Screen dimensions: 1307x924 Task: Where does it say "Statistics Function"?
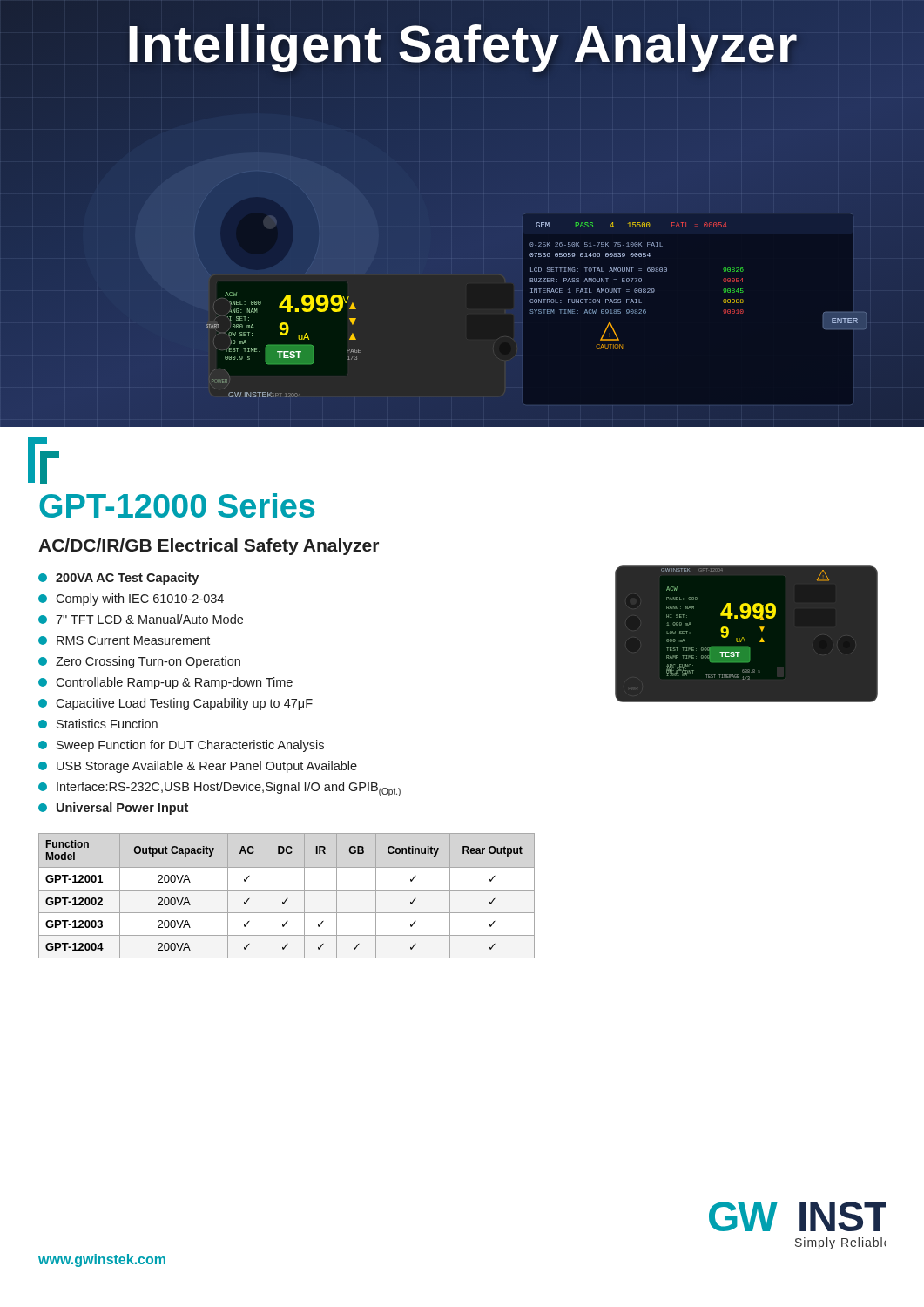click(x=98, y=724)
